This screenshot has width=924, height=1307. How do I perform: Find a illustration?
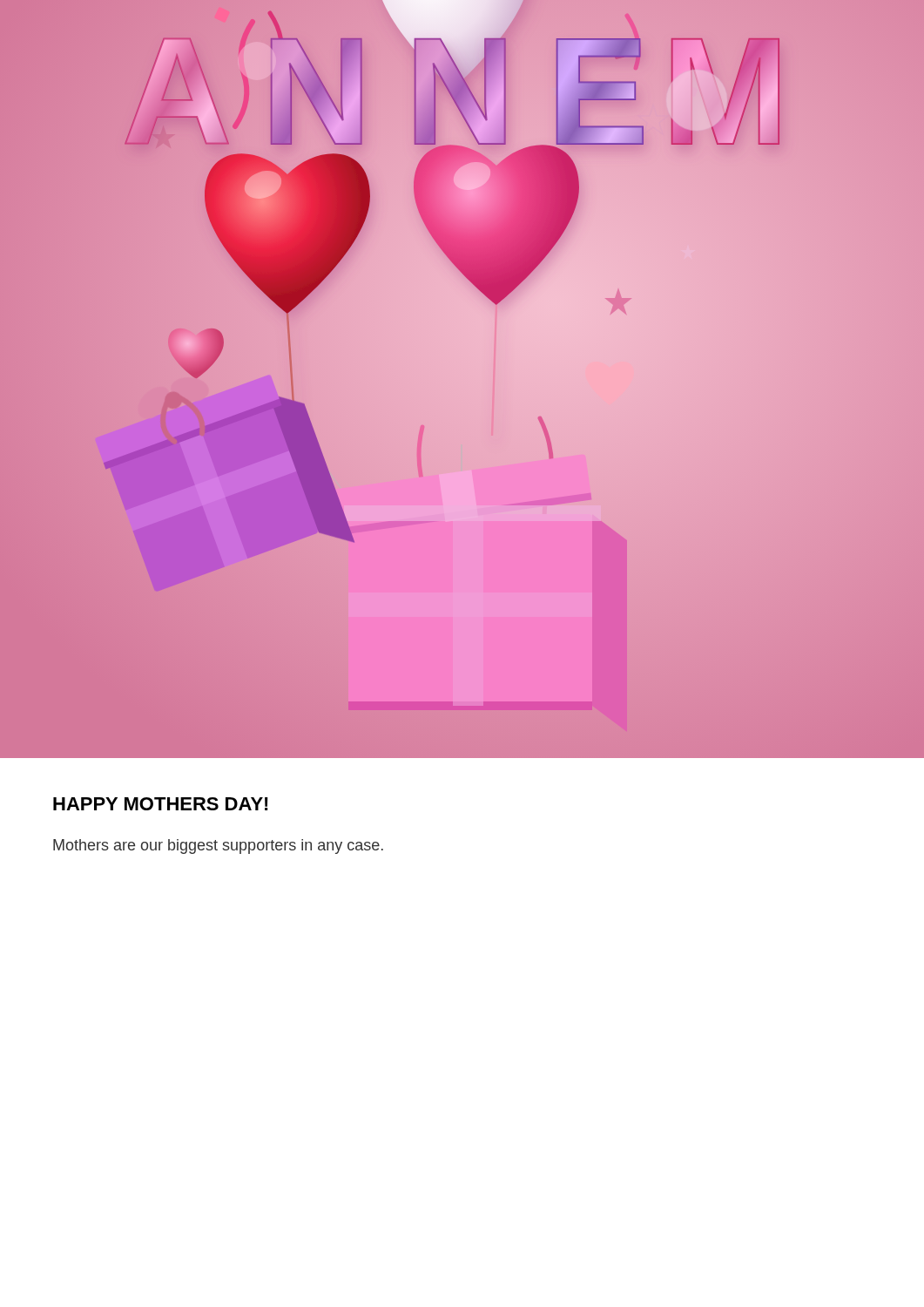(462, 379)
